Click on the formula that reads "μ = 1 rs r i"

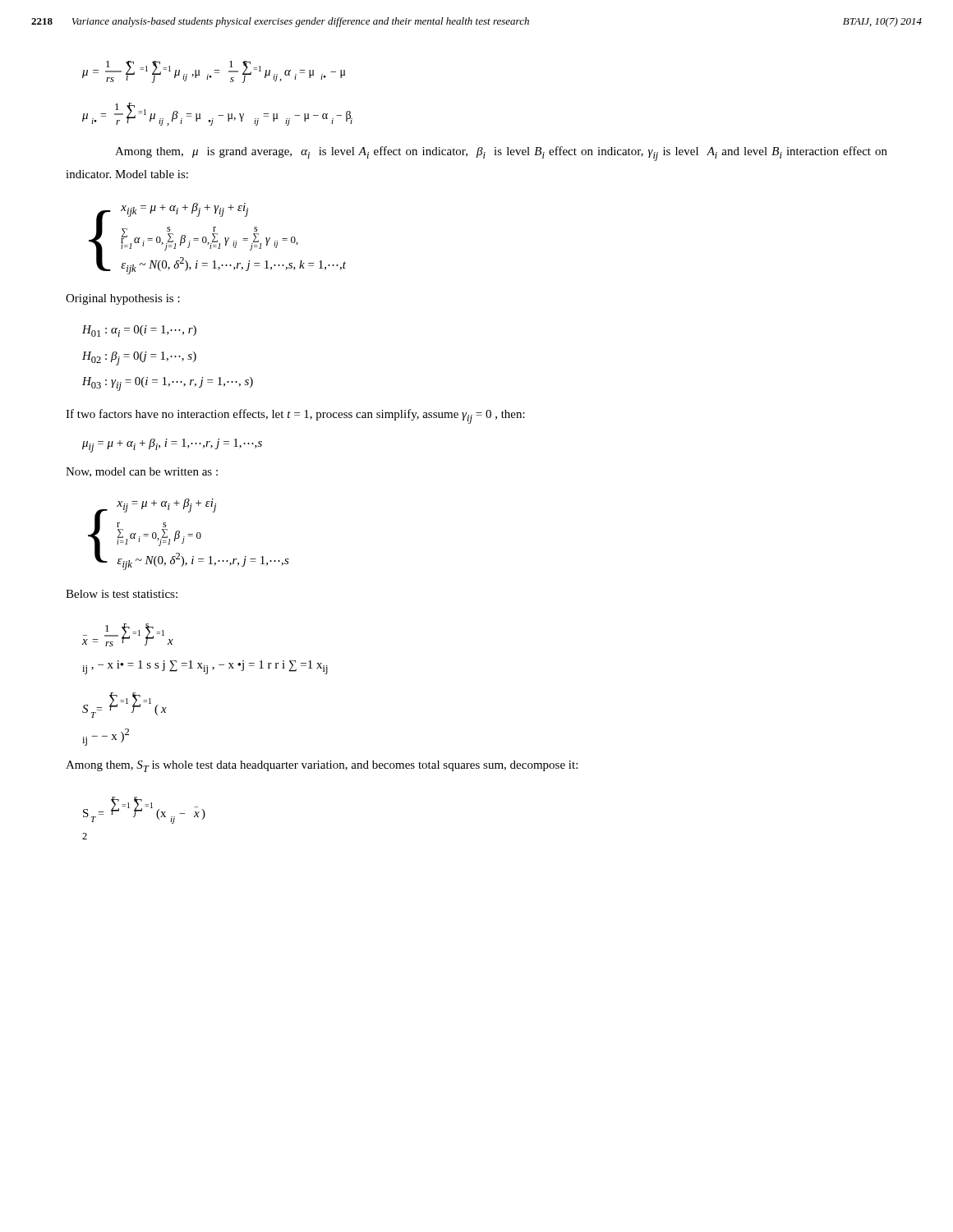point(296,69)
